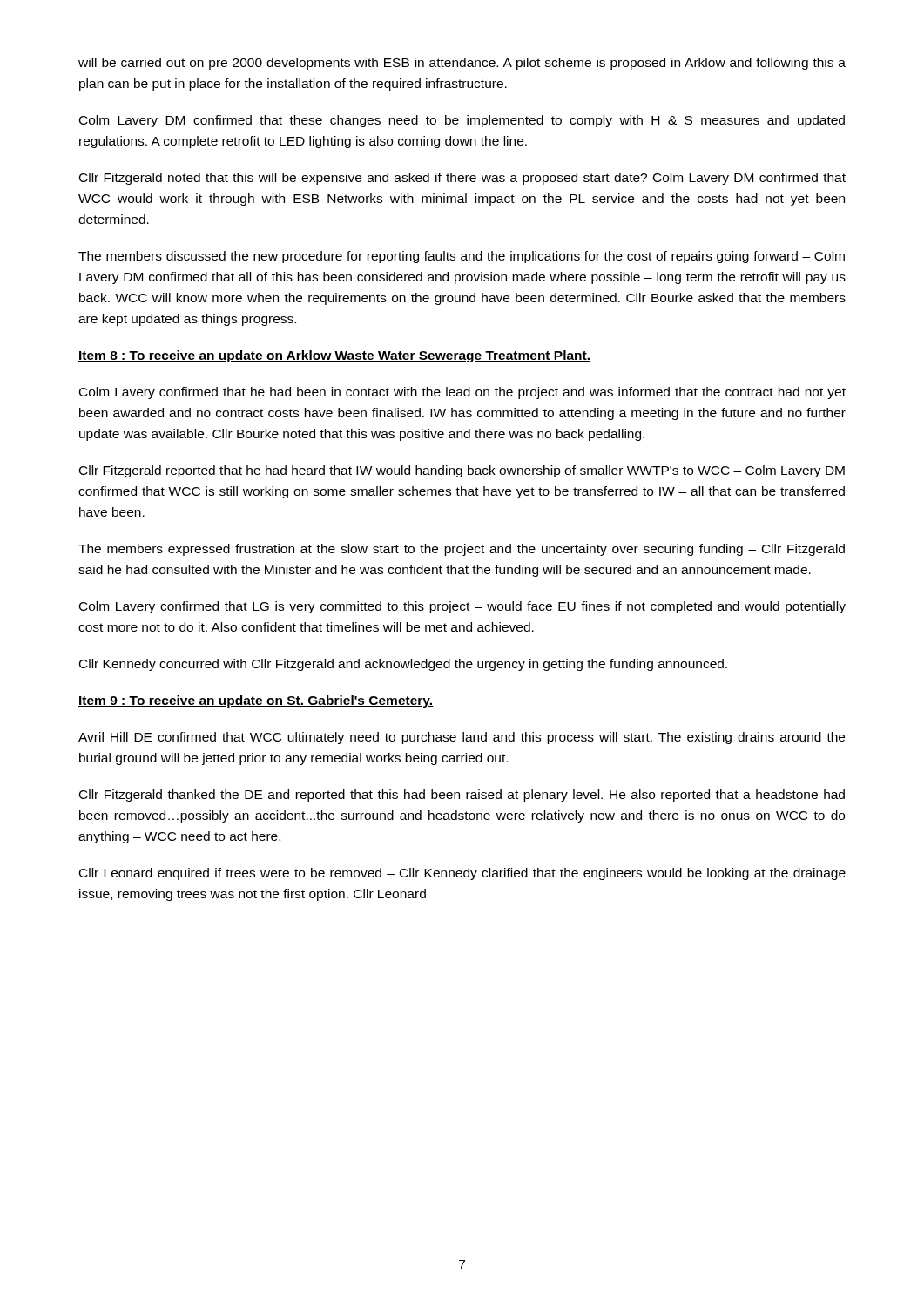Locate the block of text that opens with "will be carried out on pre 2000 developments"
This screenshot has width=924, height=1307.
462,73
